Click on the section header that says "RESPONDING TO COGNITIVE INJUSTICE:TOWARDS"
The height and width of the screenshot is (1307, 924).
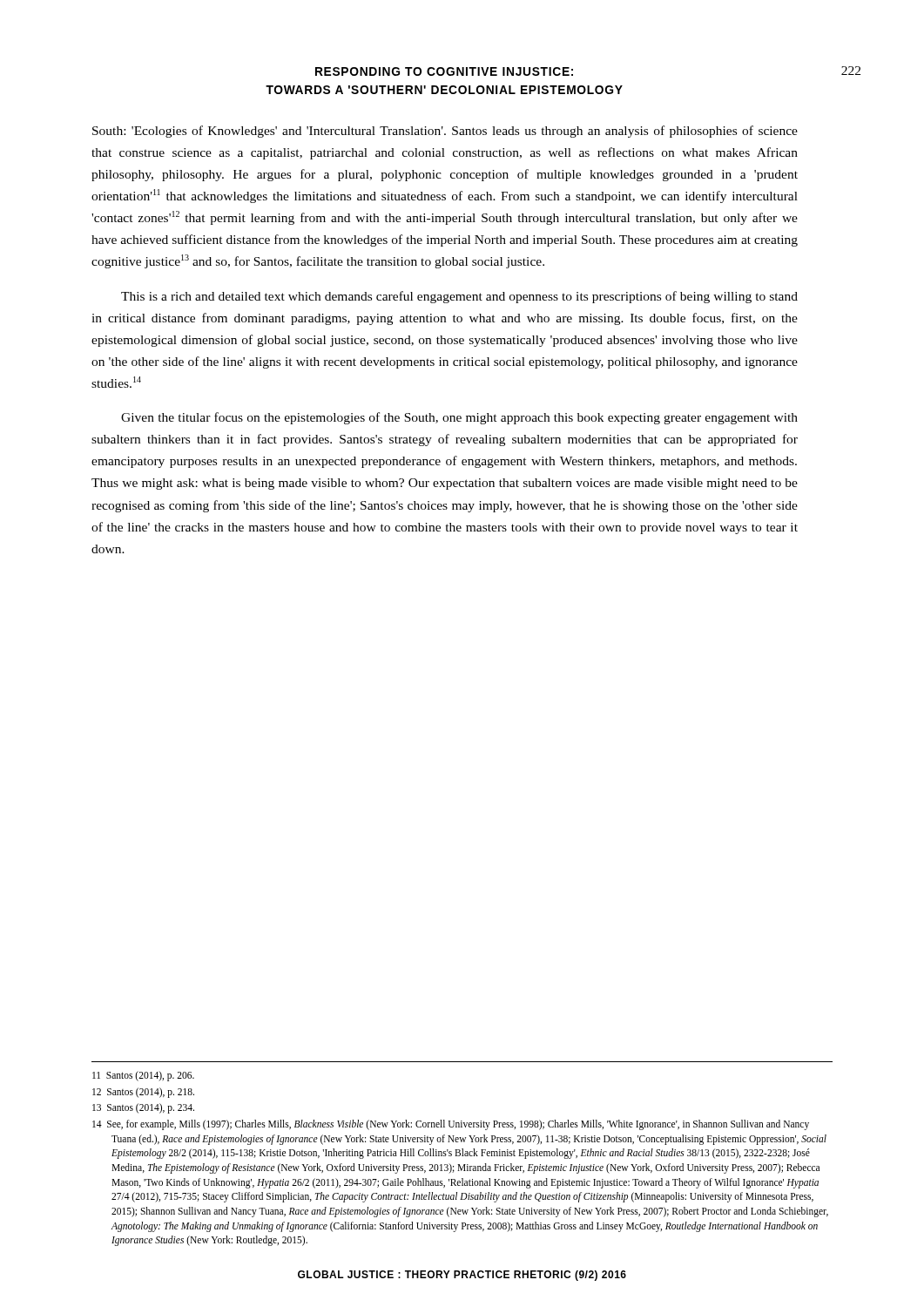[x=445, y=81]
